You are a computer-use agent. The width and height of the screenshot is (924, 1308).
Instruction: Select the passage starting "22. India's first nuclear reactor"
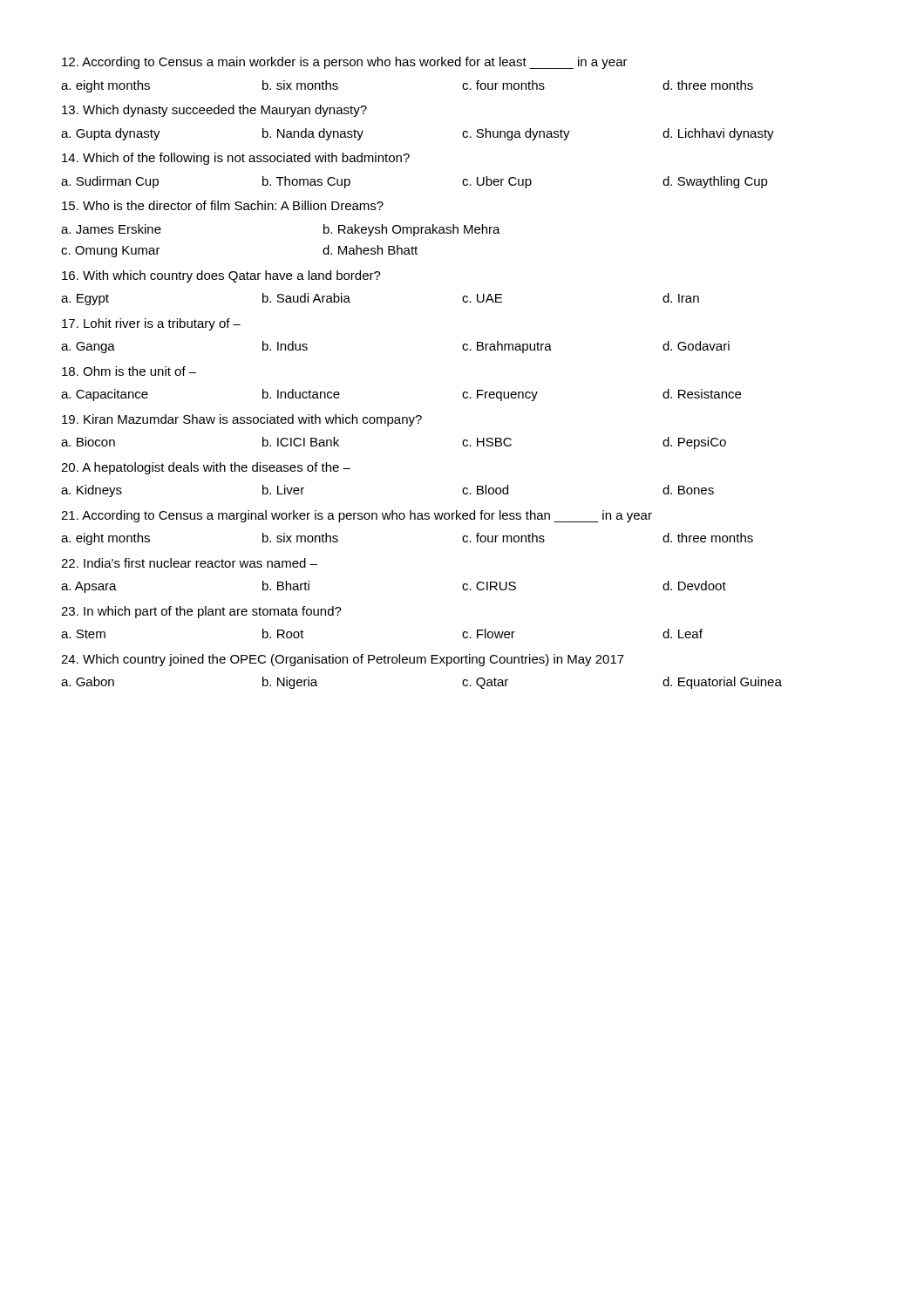pyautogui.click(x=189, y=562)
